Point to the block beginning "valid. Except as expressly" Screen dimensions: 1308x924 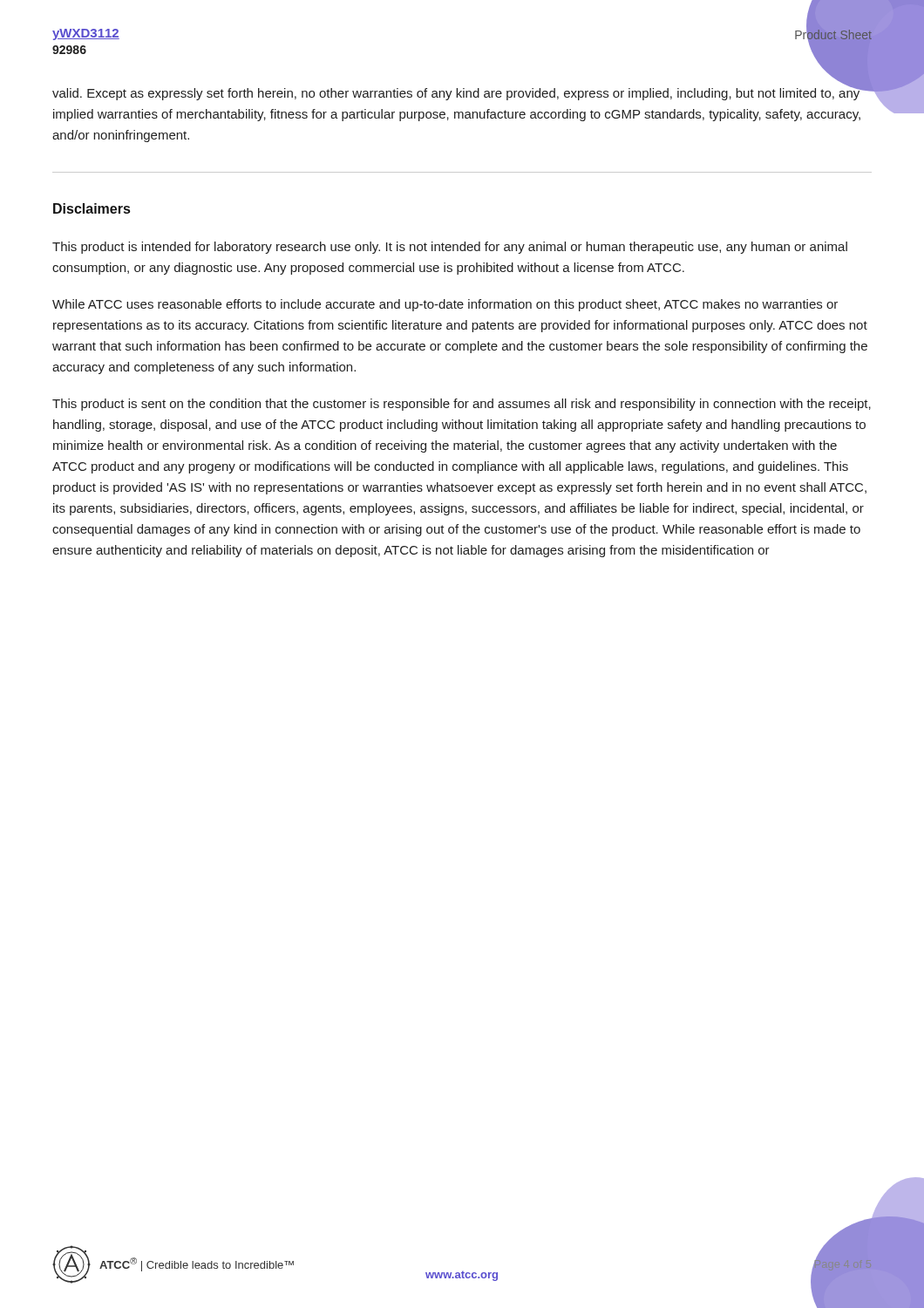point(457,114)
